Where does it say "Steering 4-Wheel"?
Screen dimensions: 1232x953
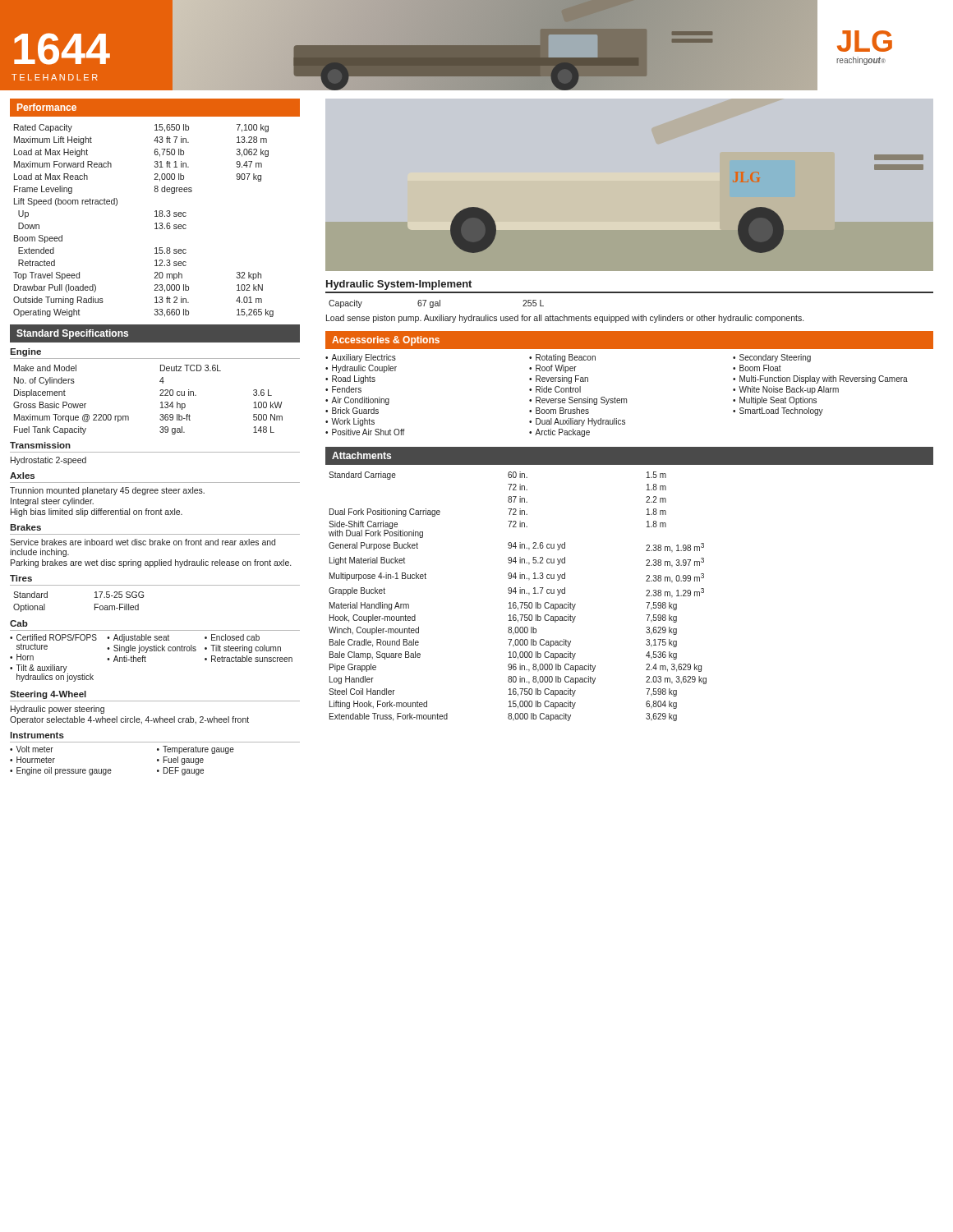click(48, 694)
